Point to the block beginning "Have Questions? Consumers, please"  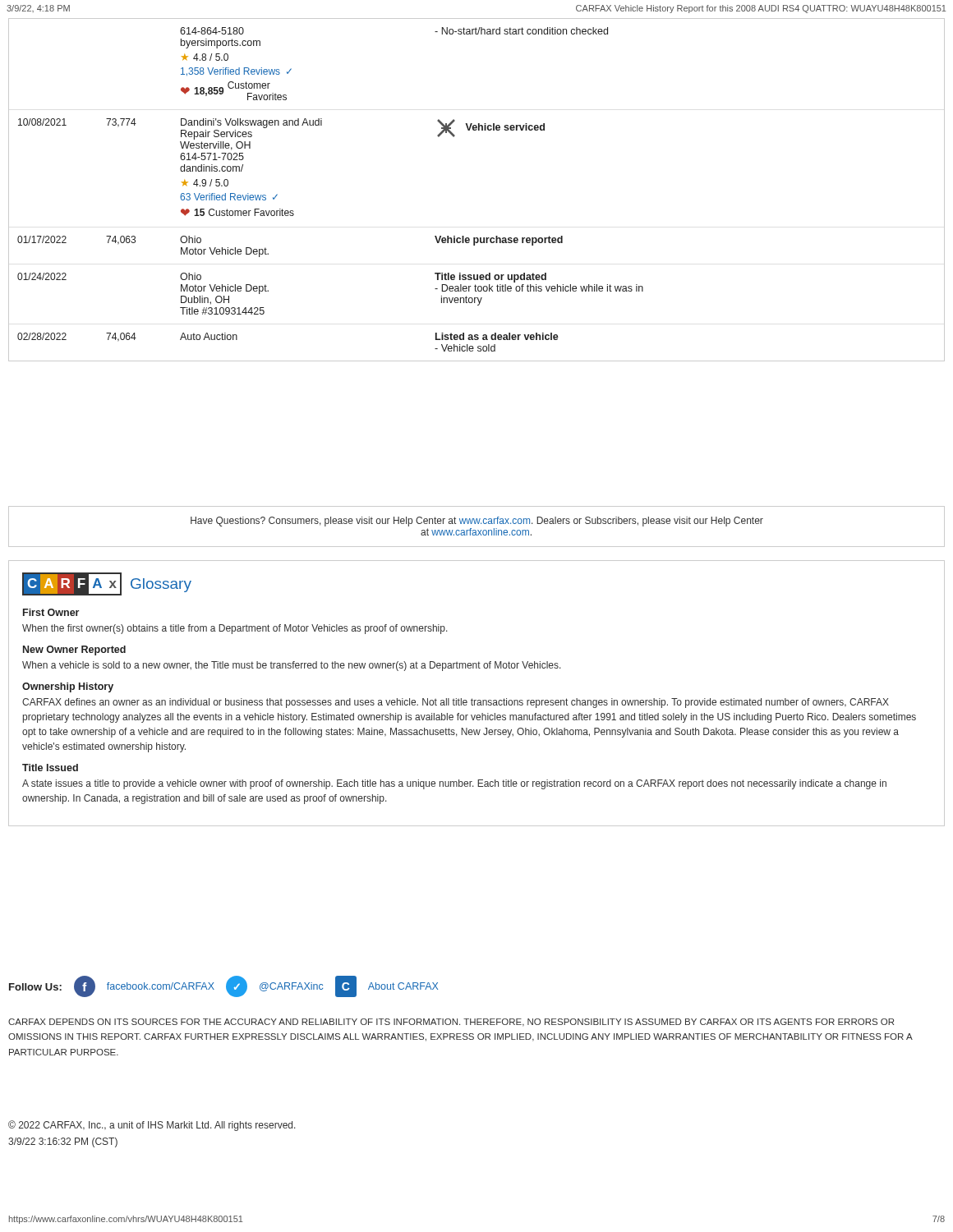(476, 526)
